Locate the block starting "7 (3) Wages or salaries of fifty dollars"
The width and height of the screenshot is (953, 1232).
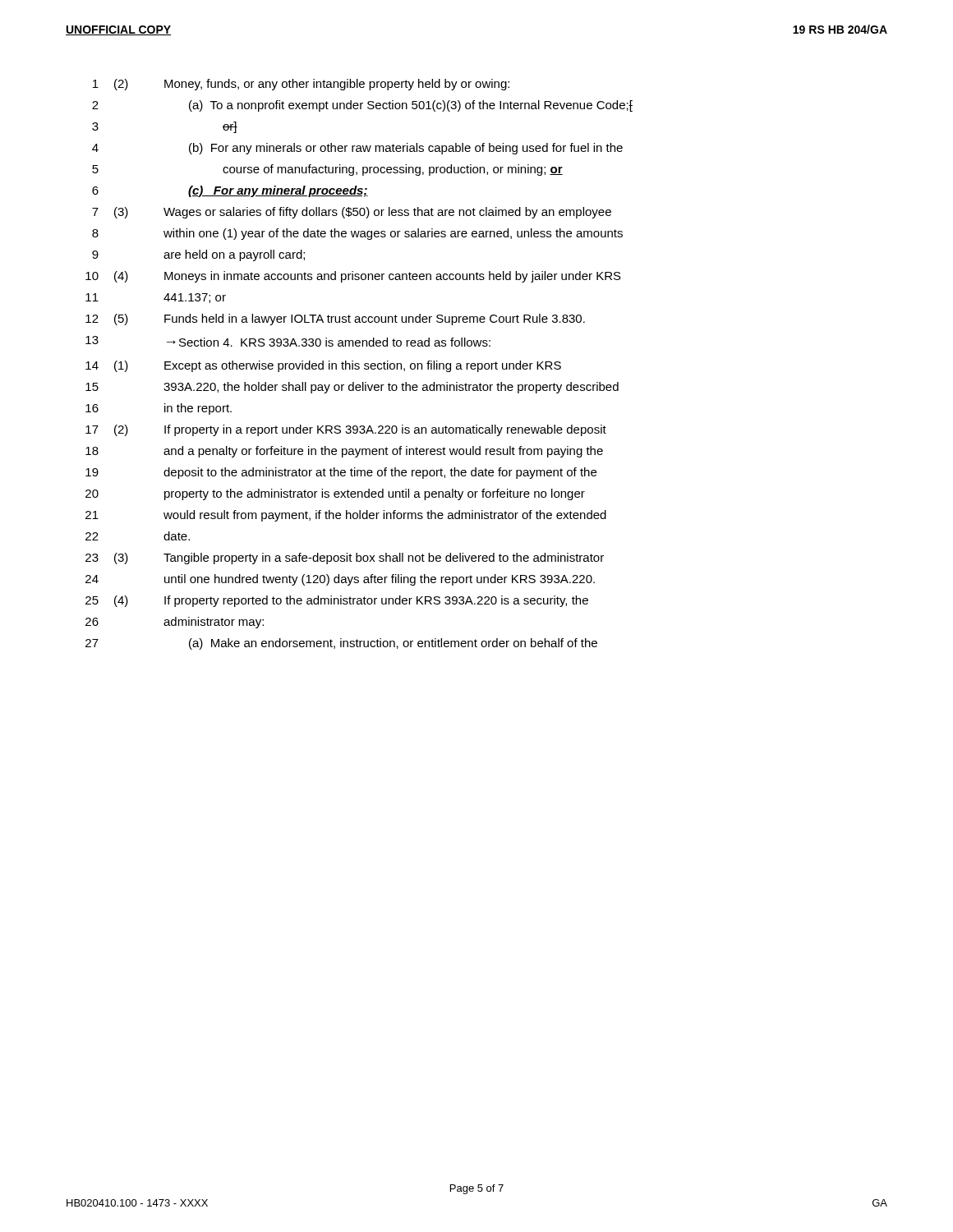pyautogui.click(x=476, y=211)
